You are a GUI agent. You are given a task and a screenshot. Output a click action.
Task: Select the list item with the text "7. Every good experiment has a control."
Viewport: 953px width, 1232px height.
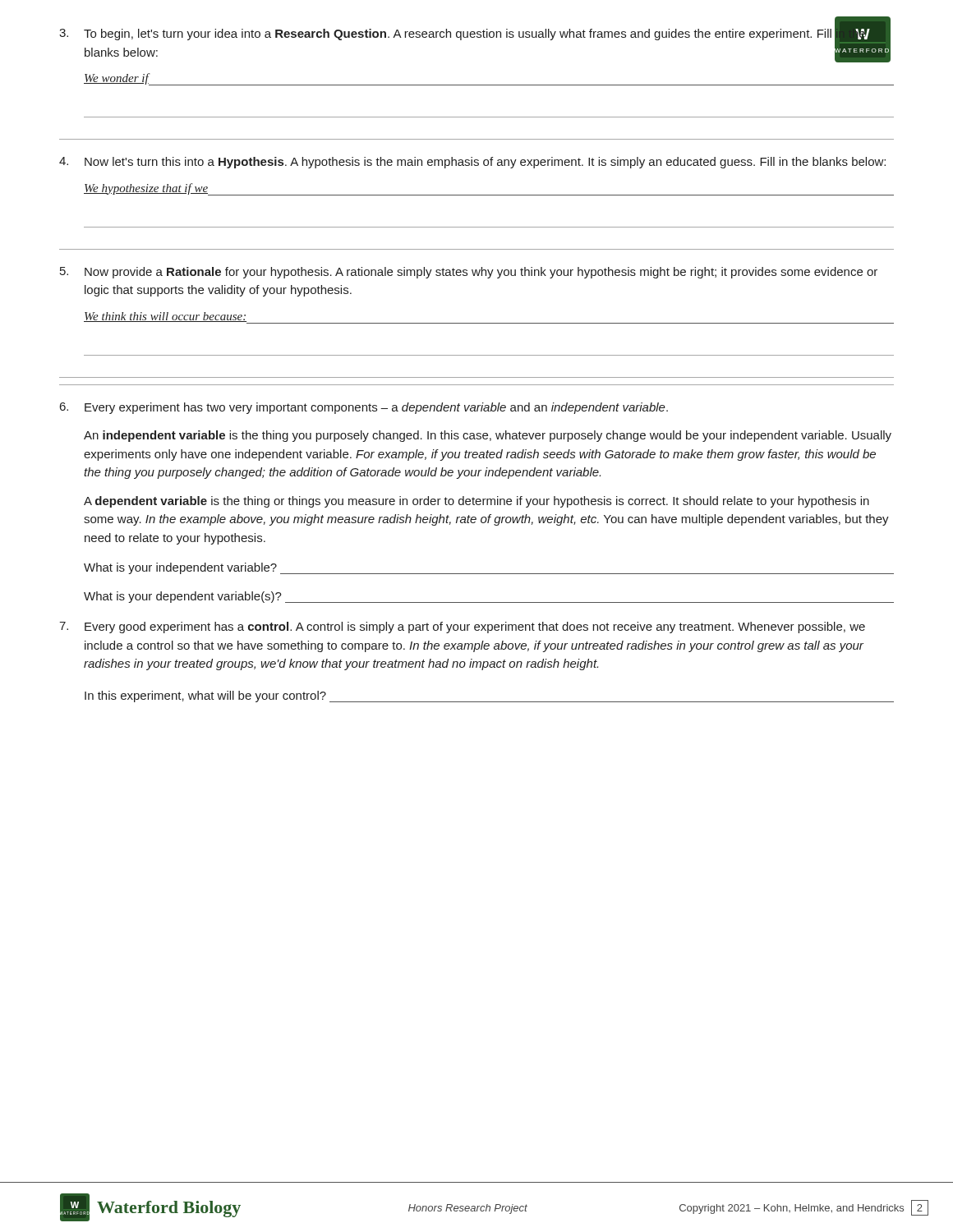[476, 660]
